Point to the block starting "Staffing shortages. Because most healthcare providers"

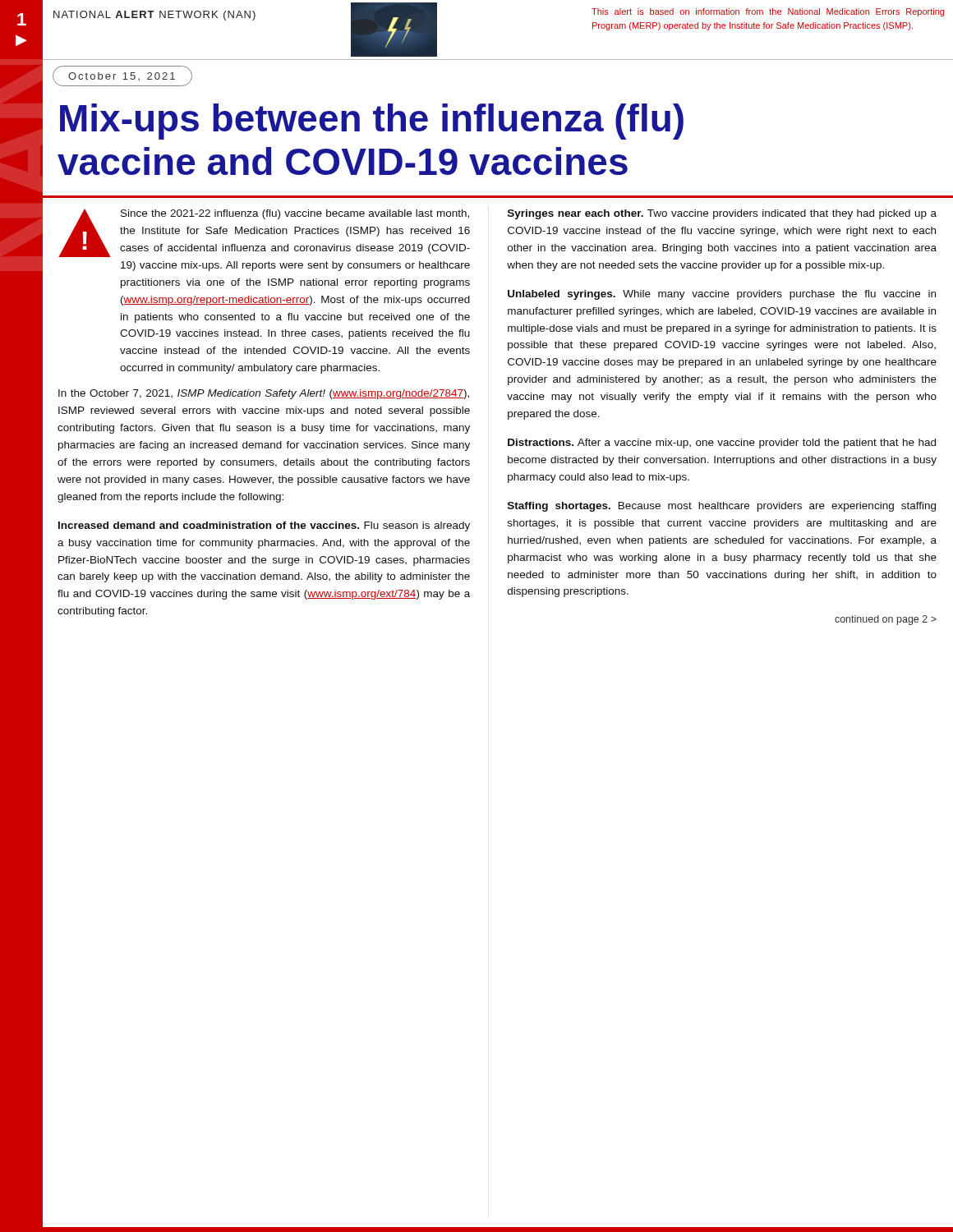tap(722, 548)
